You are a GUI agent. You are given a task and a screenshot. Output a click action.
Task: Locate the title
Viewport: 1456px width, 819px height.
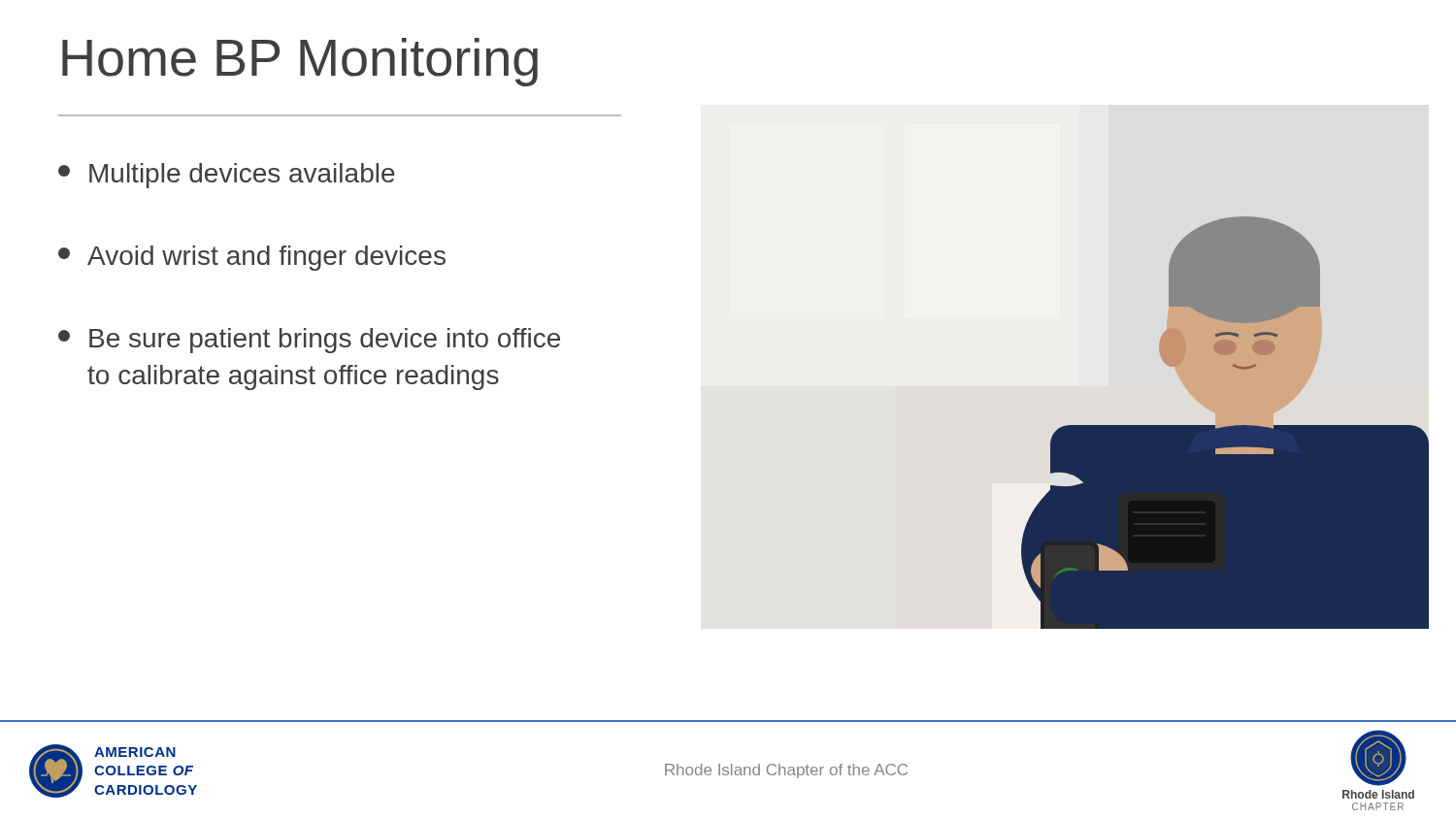tap(300, 57)
